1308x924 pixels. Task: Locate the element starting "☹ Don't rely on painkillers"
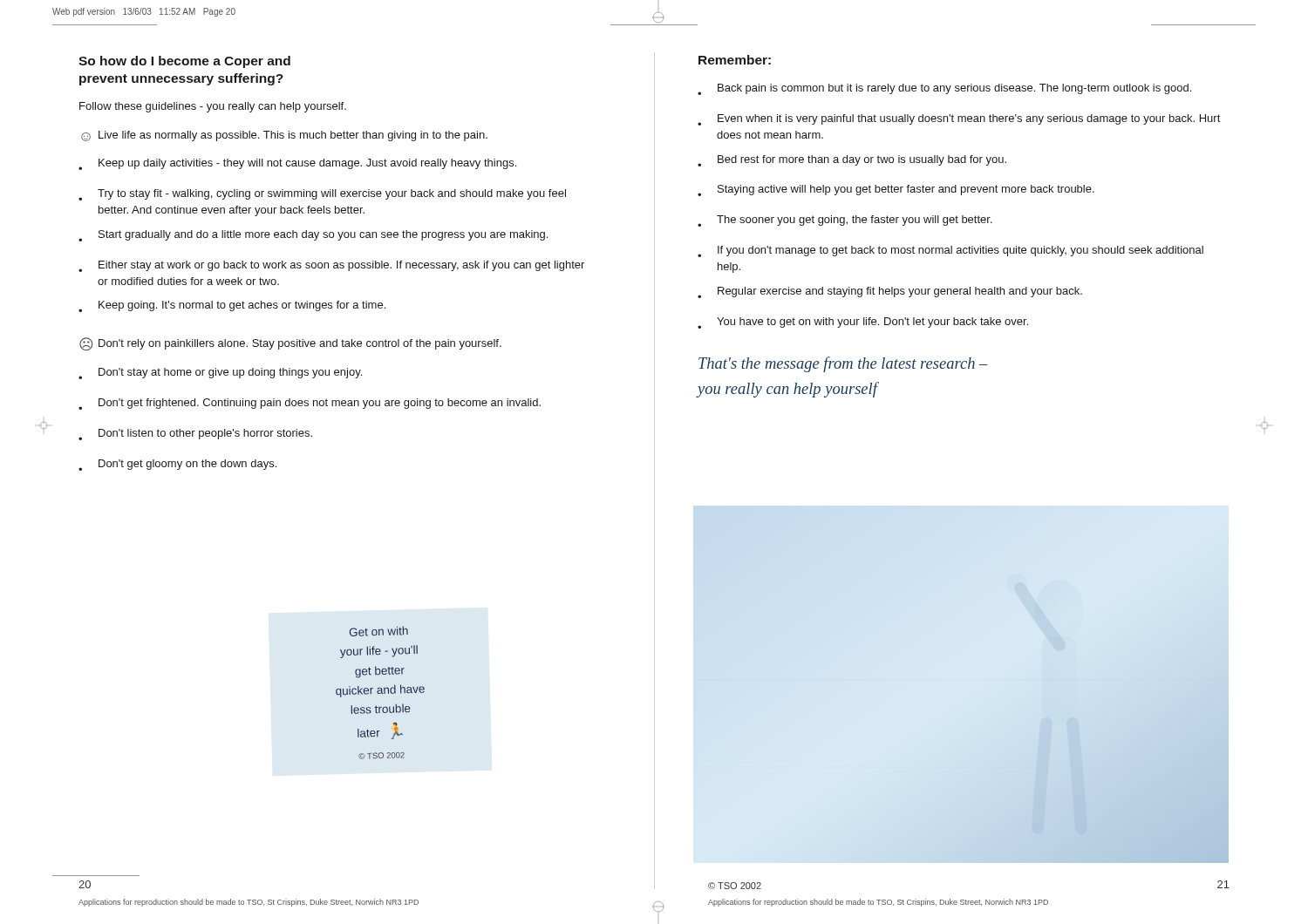click(x=290, y=346)
